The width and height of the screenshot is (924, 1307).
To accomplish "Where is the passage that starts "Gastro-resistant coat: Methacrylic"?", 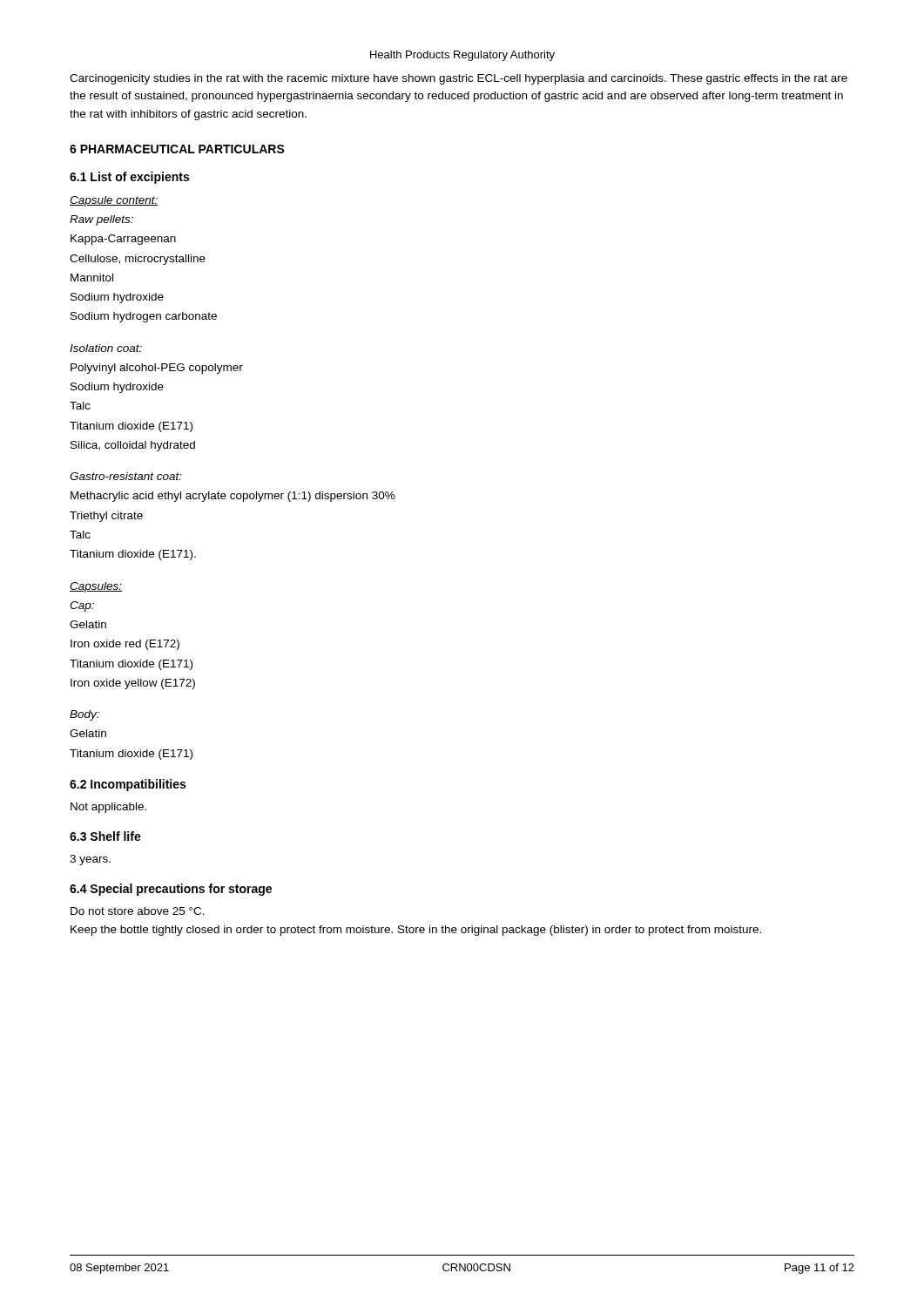I will point(126,476).
